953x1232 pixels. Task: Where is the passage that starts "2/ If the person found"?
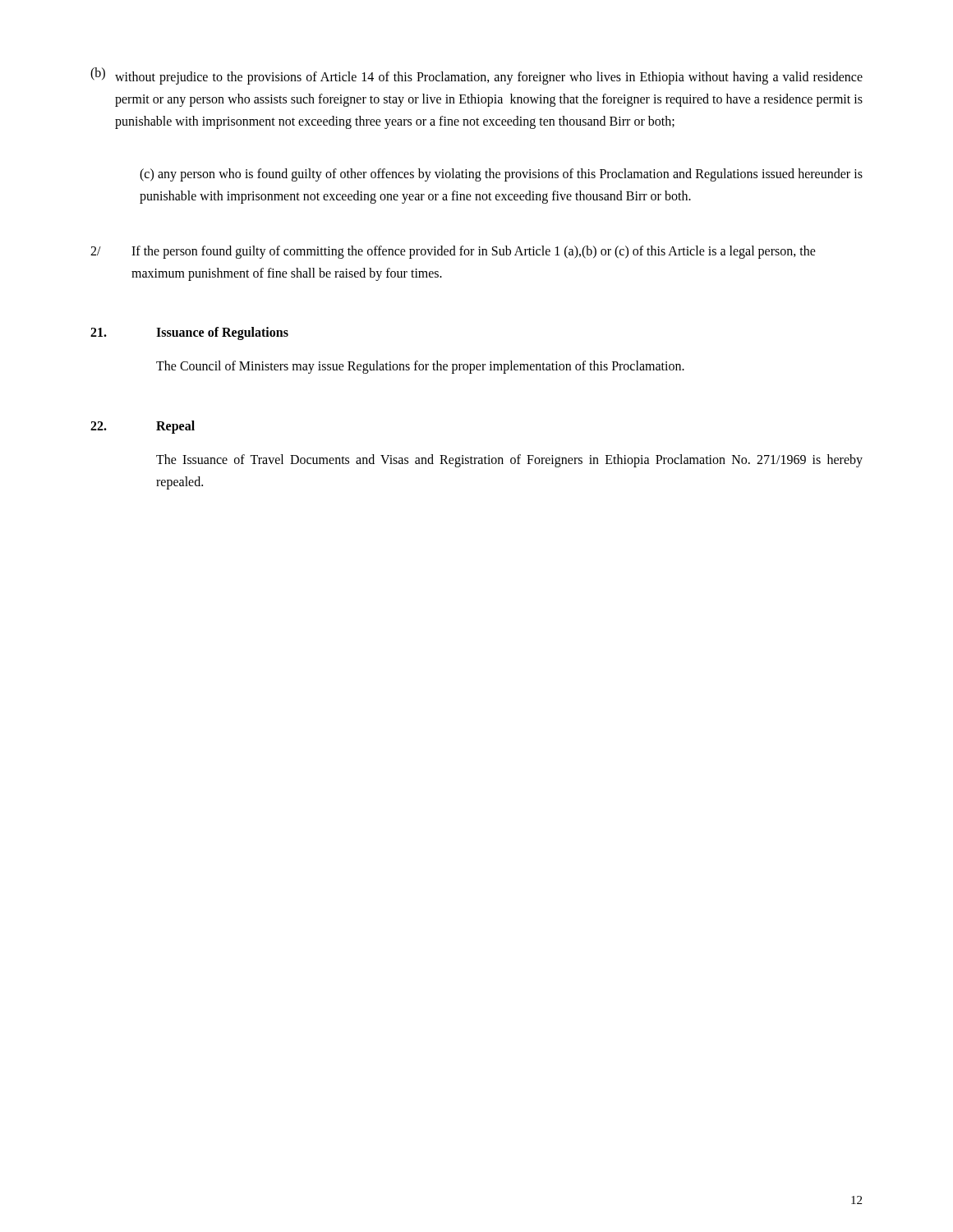click(x=476, y=262)
